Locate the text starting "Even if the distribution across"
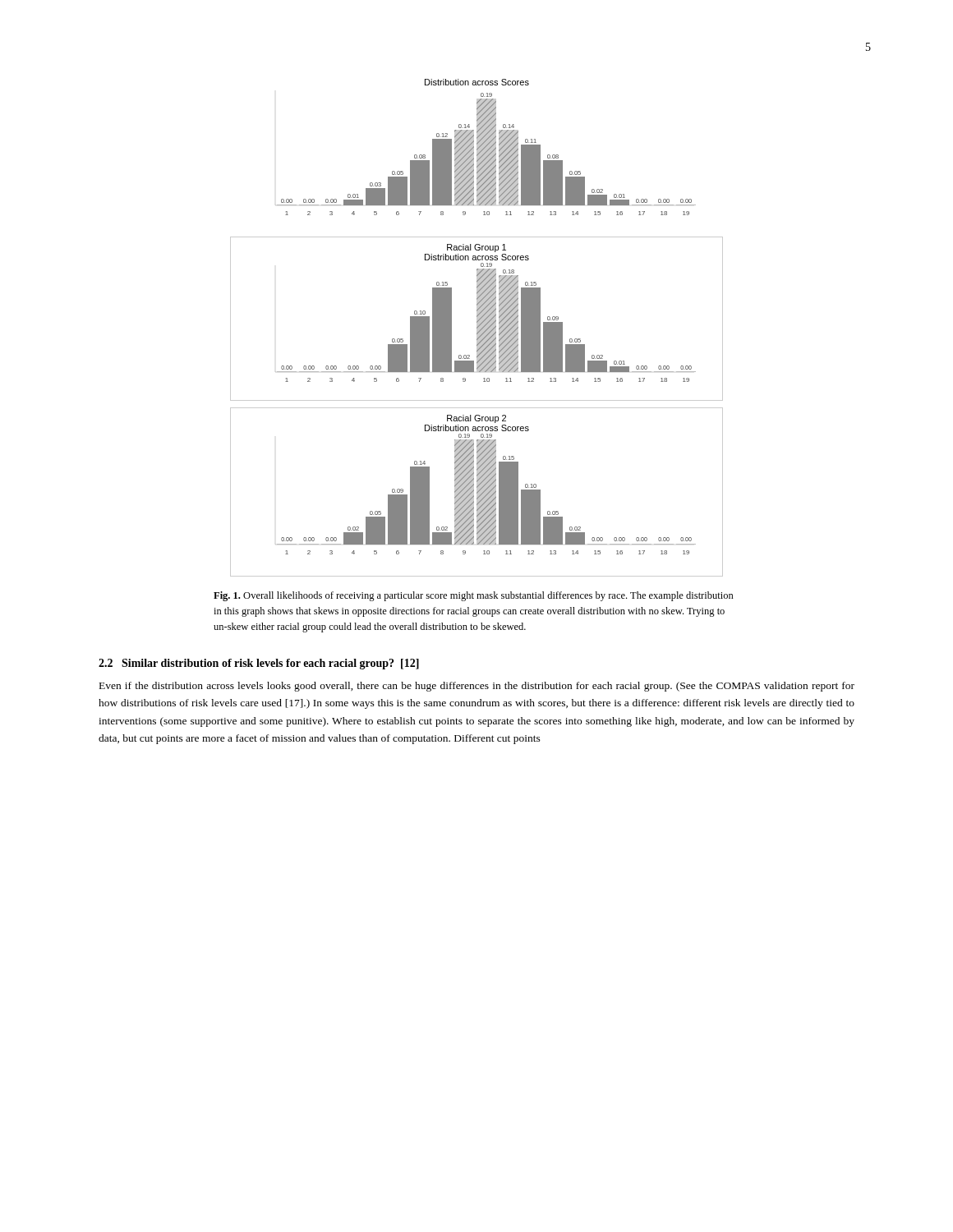Image resolution: width=953 pixels, height=1232 pixels. pyautogui.click(x=476, y=712)
